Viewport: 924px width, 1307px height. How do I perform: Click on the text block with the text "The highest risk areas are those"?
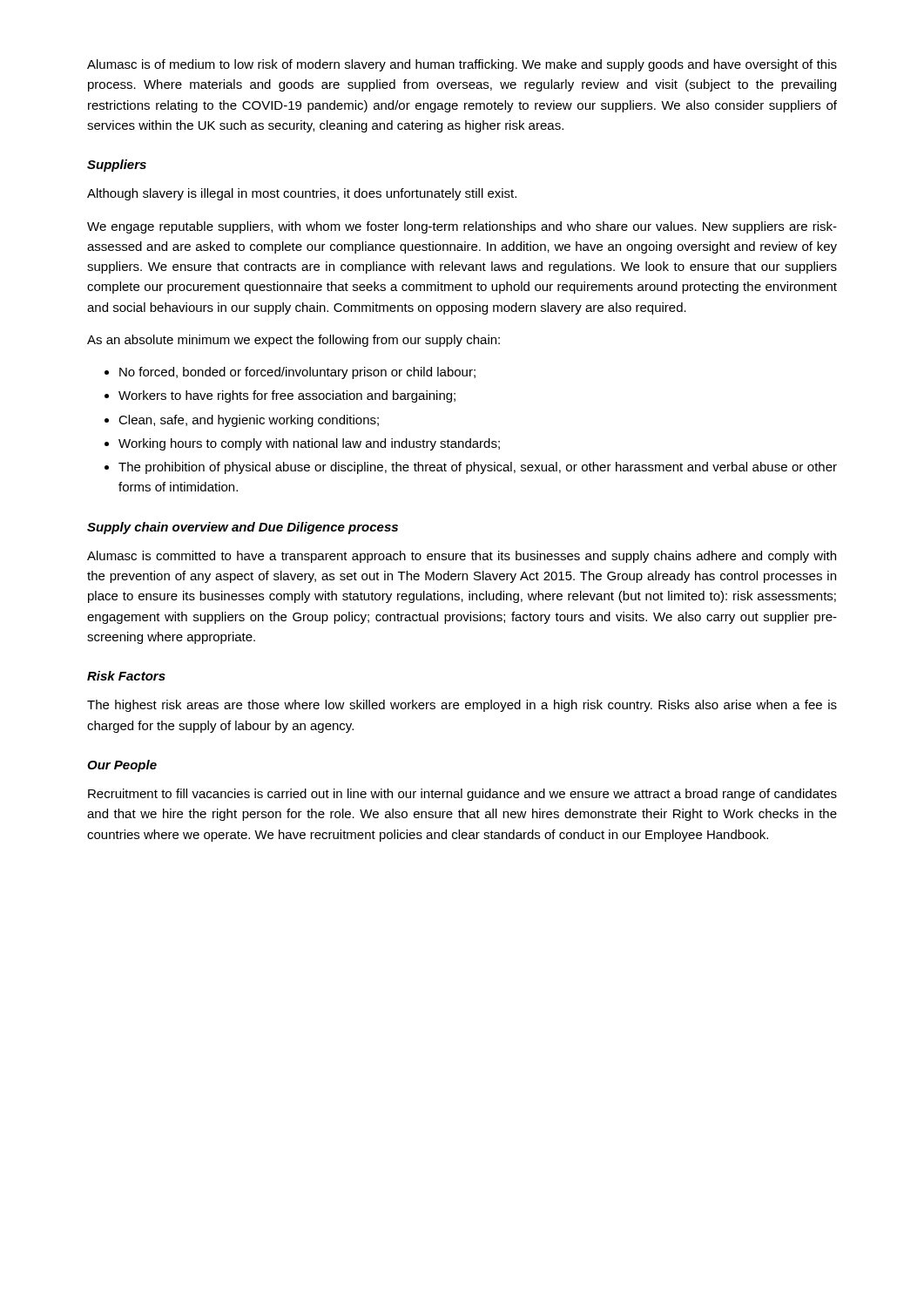tap(462, 715)
